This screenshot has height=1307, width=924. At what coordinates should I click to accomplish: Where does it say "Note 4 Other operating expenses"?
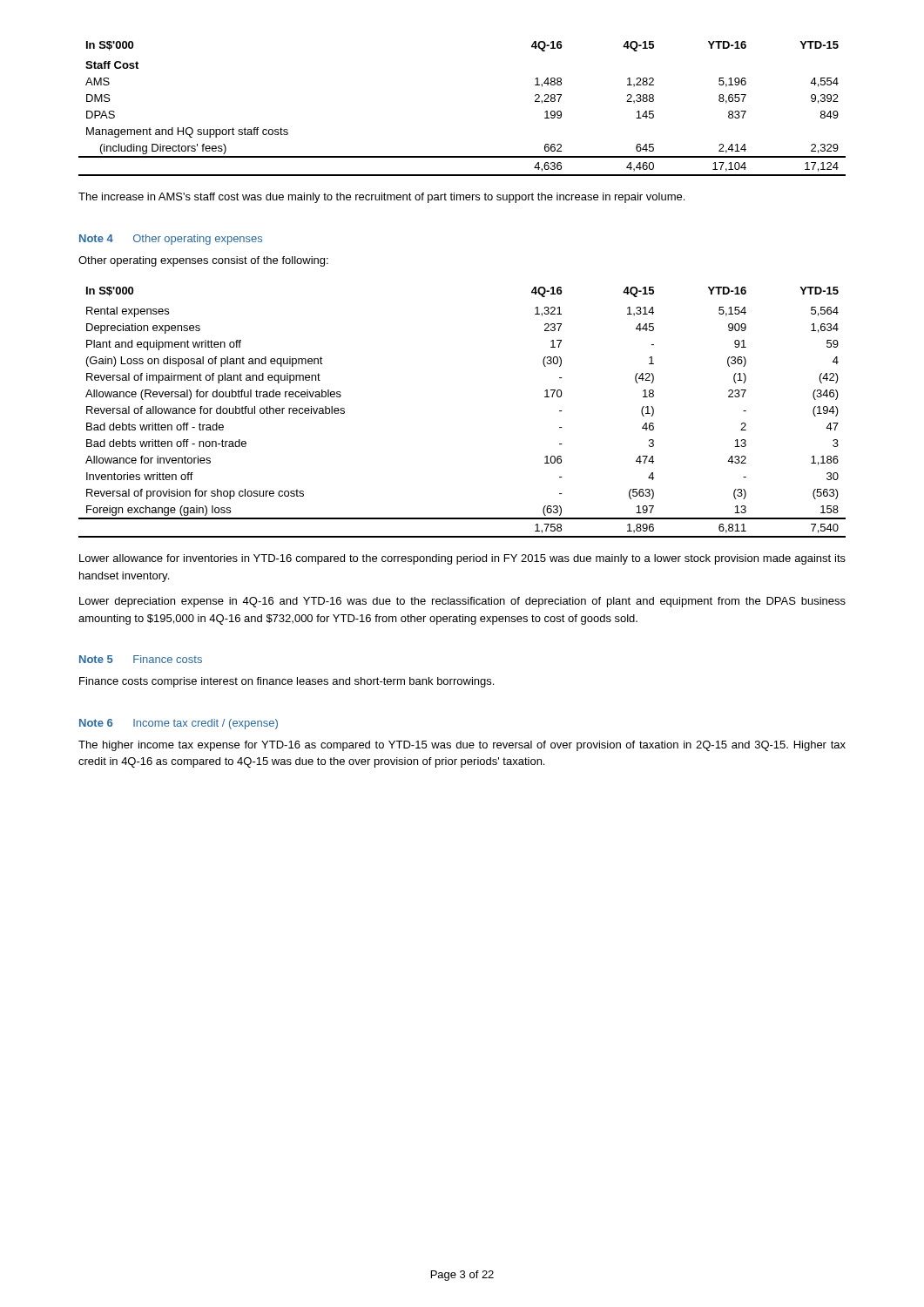pyautogui.click(x=171, y=238)
